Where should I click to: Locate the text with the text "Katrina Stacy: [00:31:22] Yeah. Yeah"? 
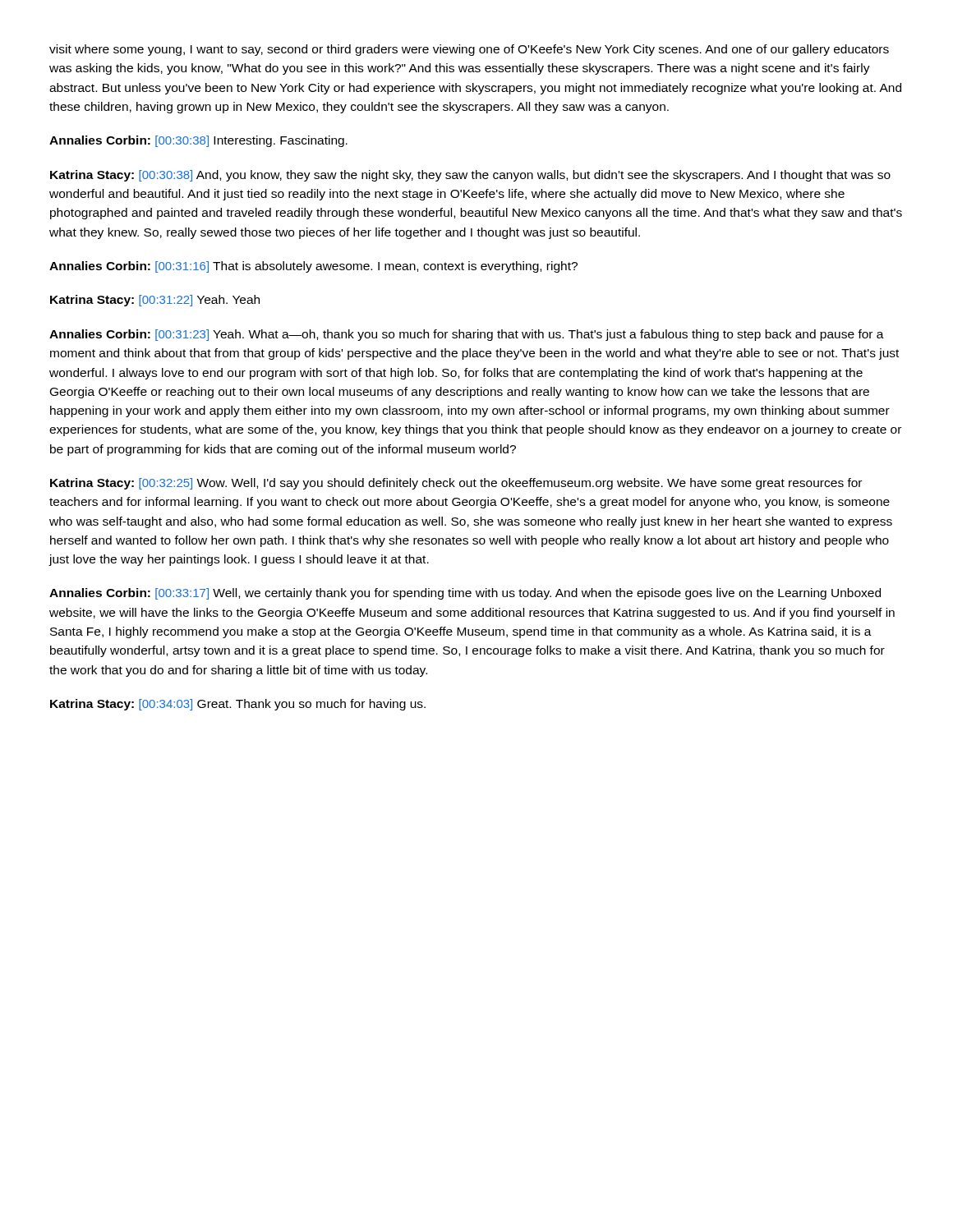[155, 300]
